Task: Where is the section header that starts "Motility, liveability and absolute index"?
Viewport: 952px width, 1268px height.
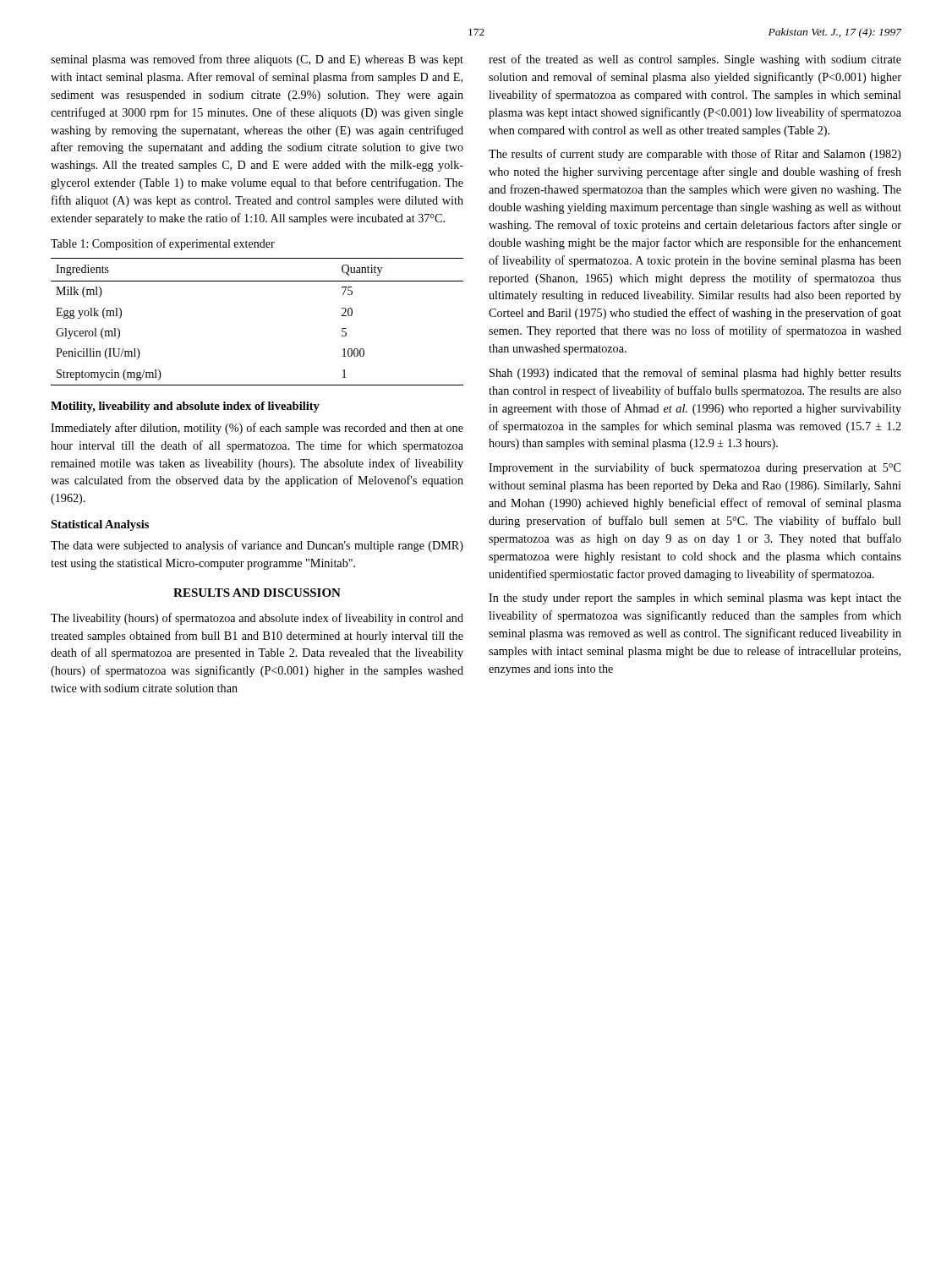Action: point(185,406)
